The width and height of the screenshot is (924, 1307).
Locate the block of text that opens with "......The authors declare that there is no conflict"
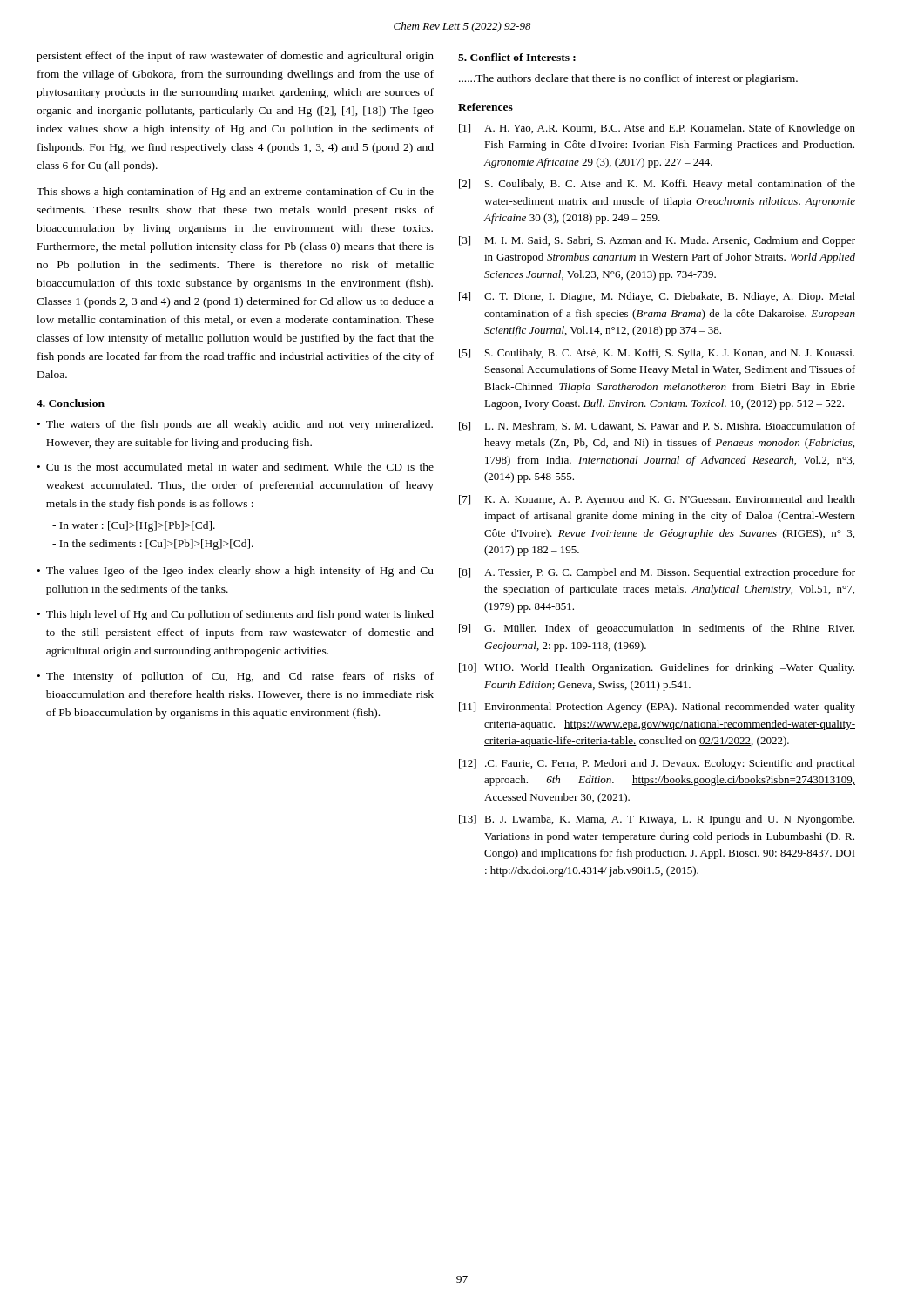[x=628, y=78]
